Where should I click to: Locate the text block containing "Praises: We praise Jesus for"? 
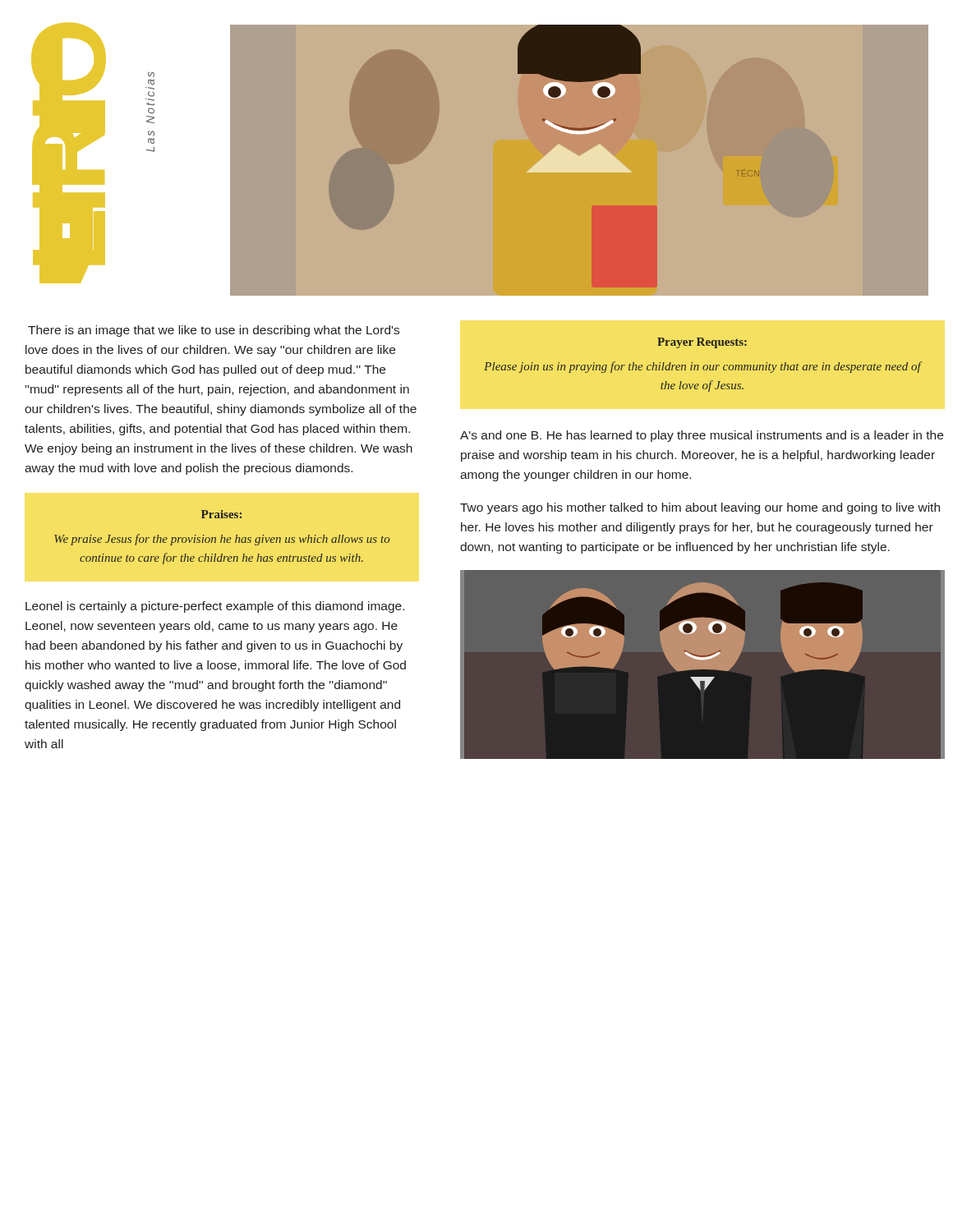pos(222,537)
